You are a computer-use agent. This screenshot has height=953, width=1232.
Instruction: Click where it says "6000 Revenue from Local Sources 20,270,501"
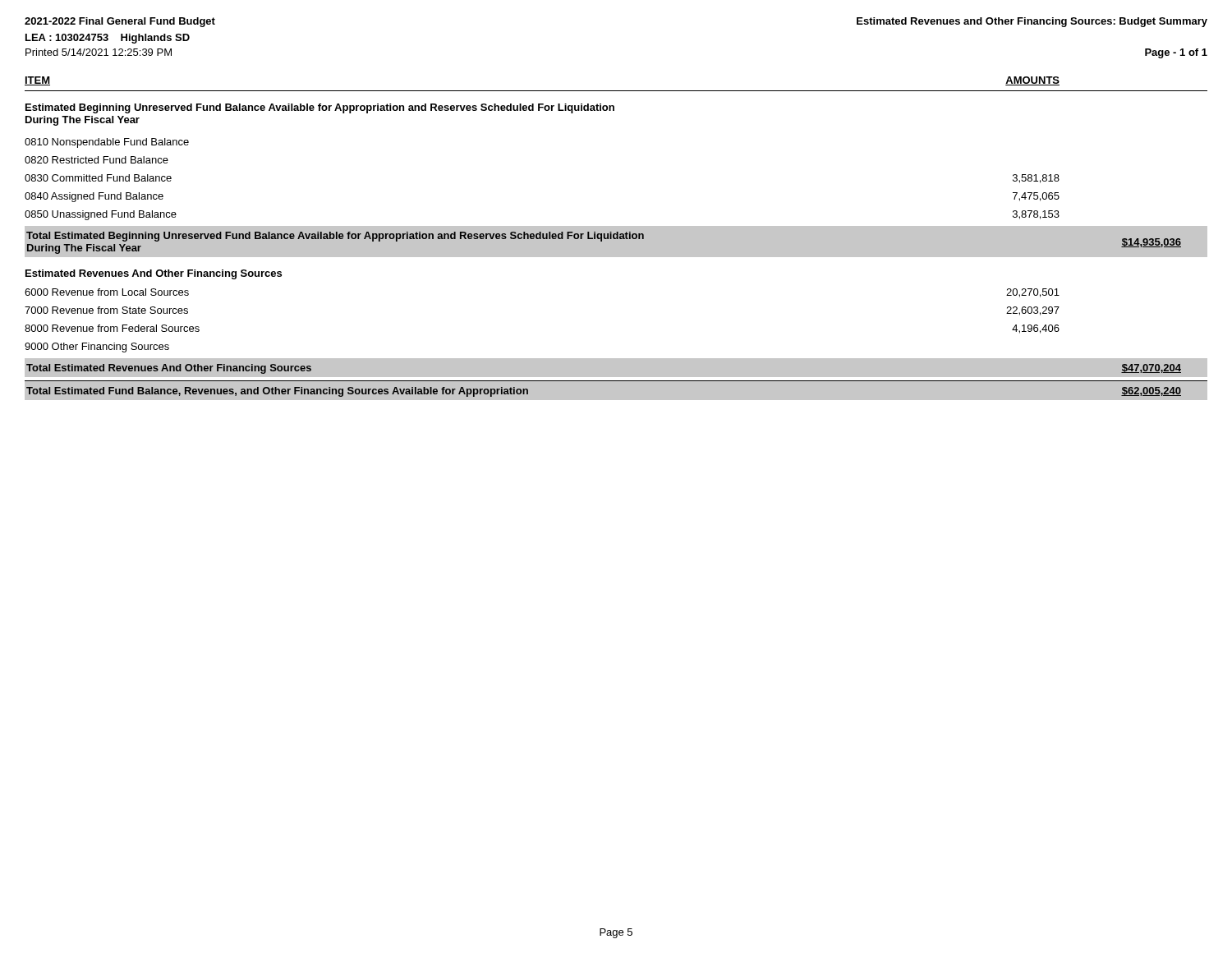pos(104,293)
